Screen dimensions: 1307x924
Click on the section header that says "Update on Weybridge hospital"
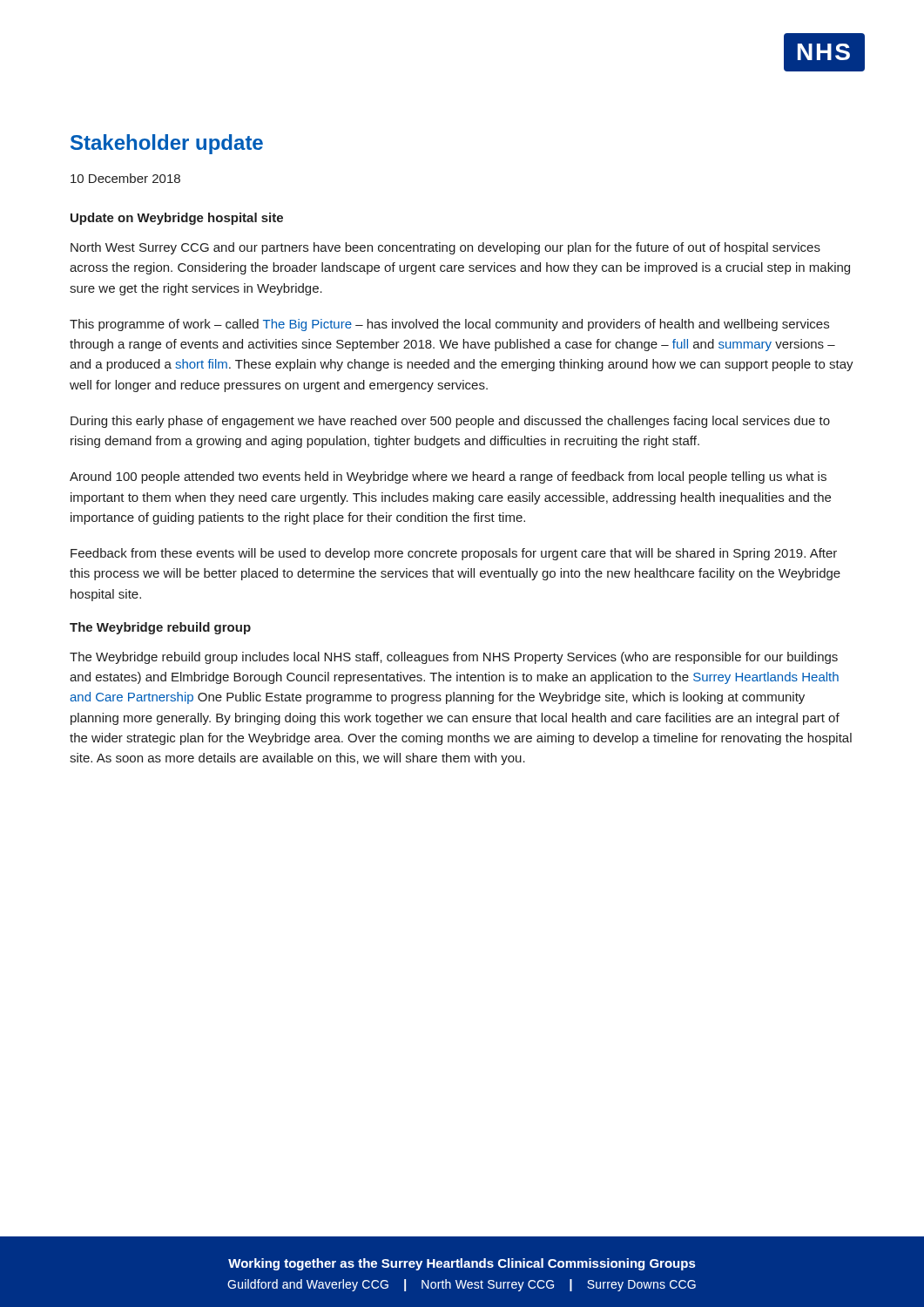click(177, 217)
